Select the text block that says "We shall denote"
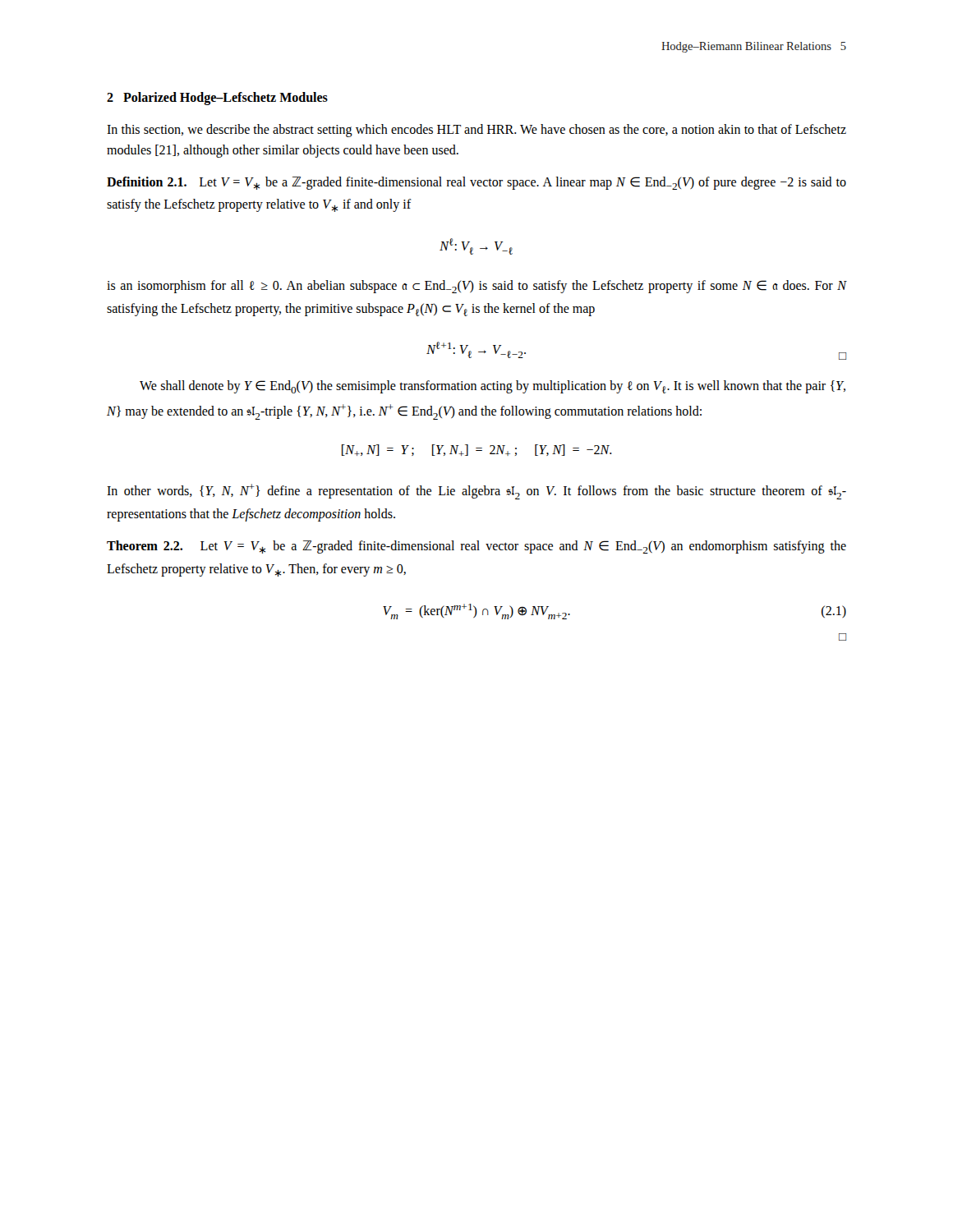Image resolution: width=953 pixels, height=1232 pixels. pyautogui.click(x=476, y=400)
